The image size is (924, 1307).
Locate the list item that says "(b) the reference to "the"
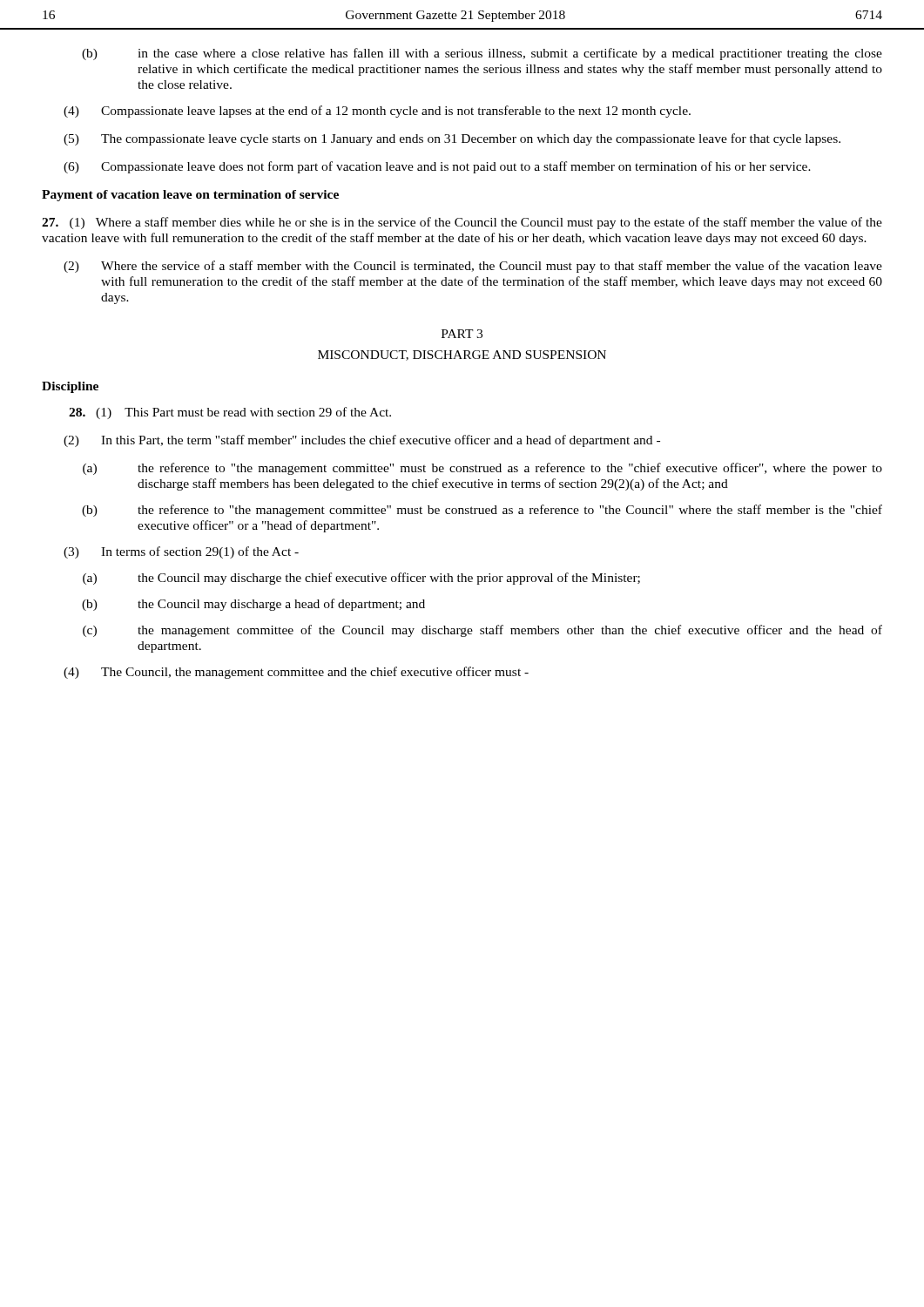462,518
